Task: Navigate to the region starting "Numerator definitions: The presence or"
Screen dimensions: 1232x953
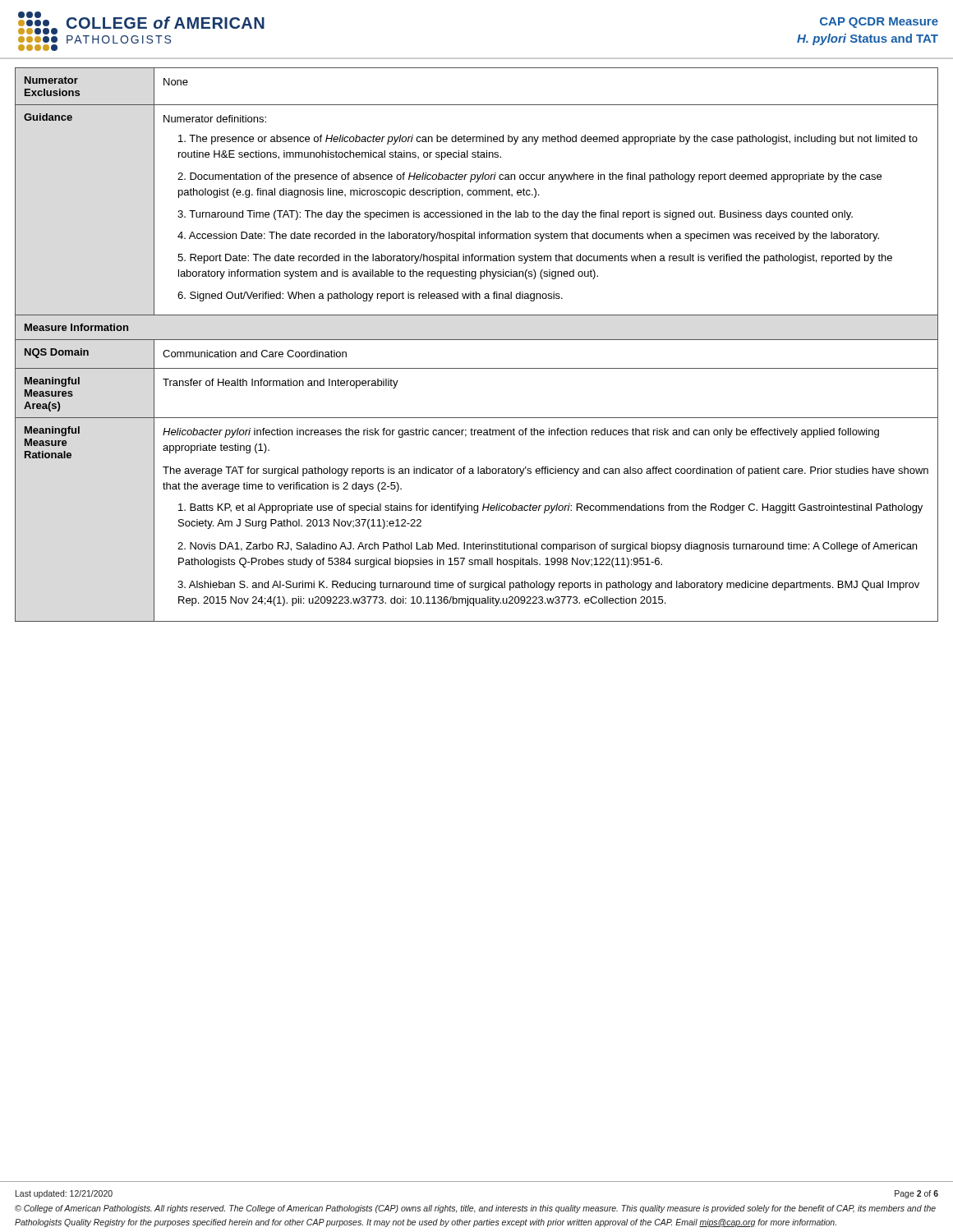Action: [546, 208]
